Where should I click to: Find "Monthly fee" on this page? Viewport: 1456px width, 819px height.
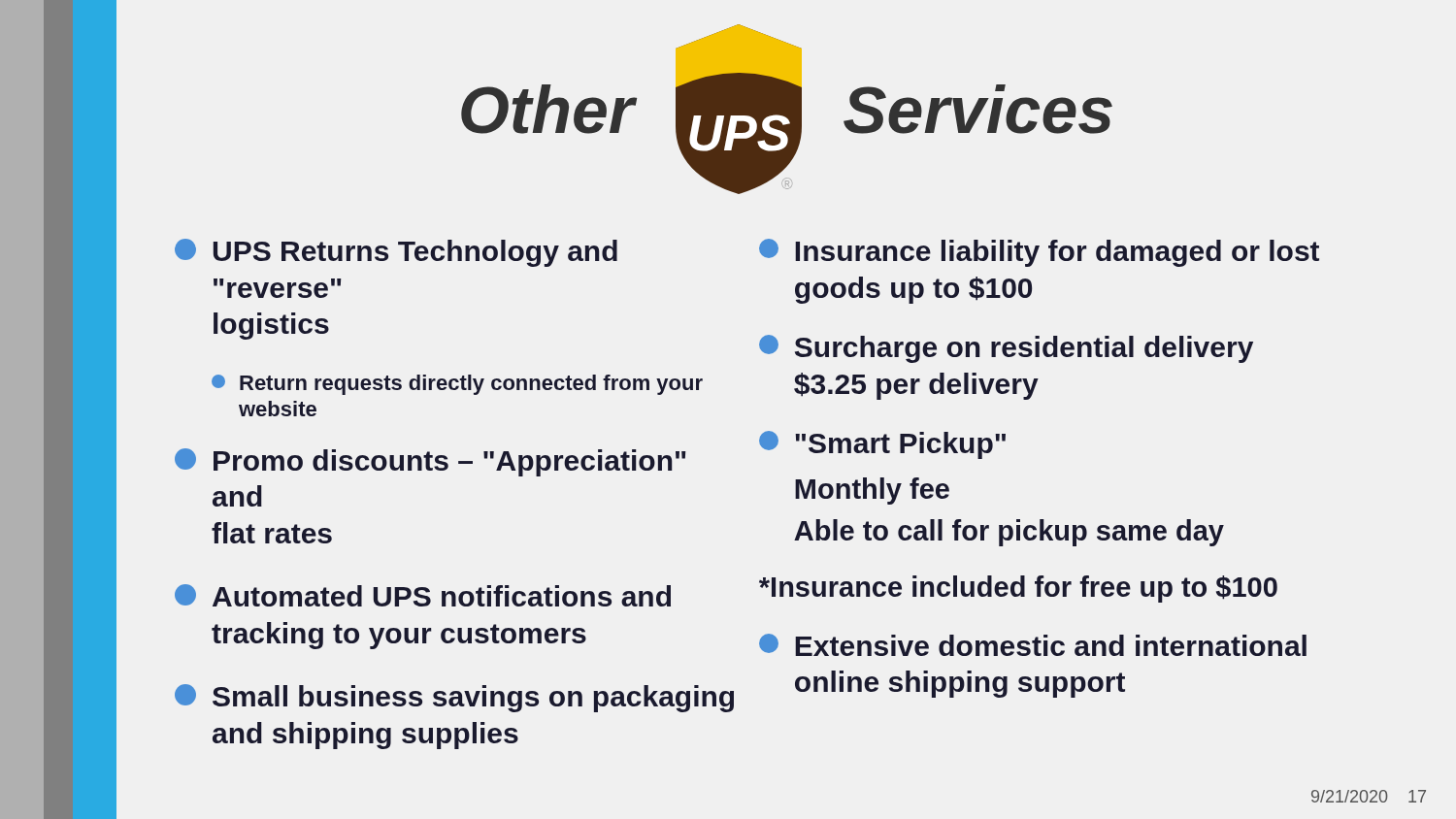872,491
